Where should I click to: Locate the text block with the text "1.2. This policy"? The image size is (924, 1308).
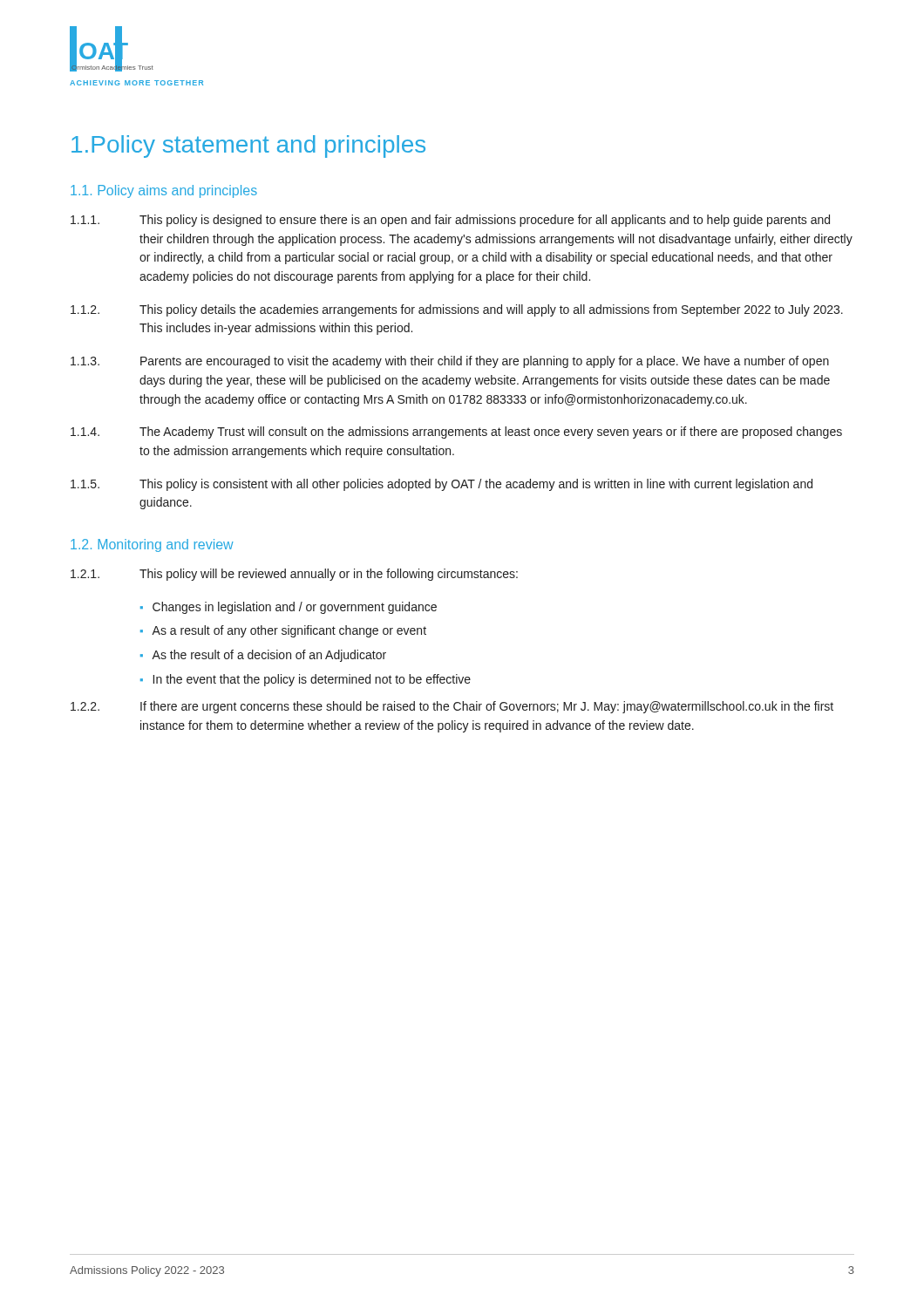[462, 320]
